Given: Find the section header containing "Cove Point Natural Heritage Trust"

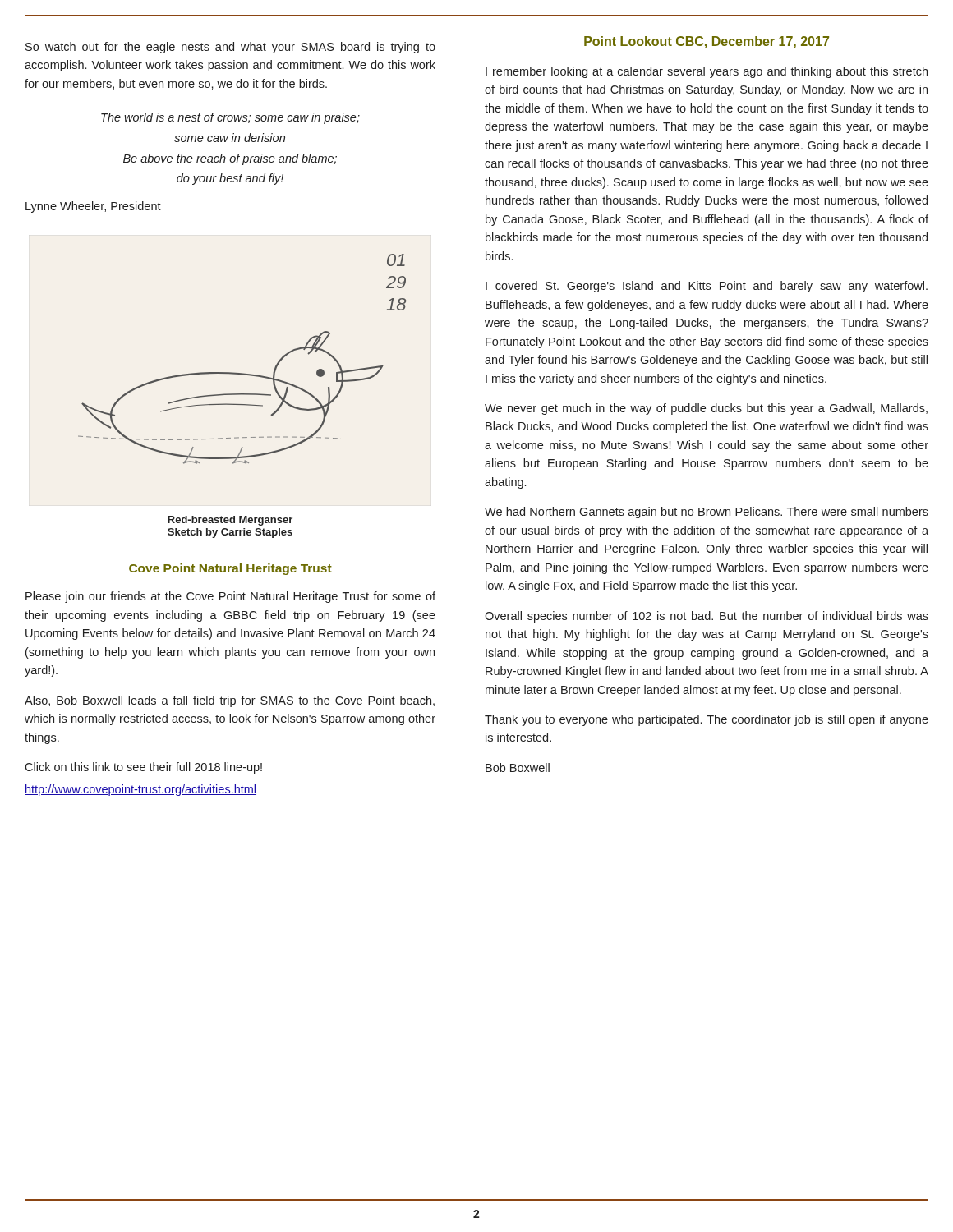Looking at the screenshot, I should [230, 568].
